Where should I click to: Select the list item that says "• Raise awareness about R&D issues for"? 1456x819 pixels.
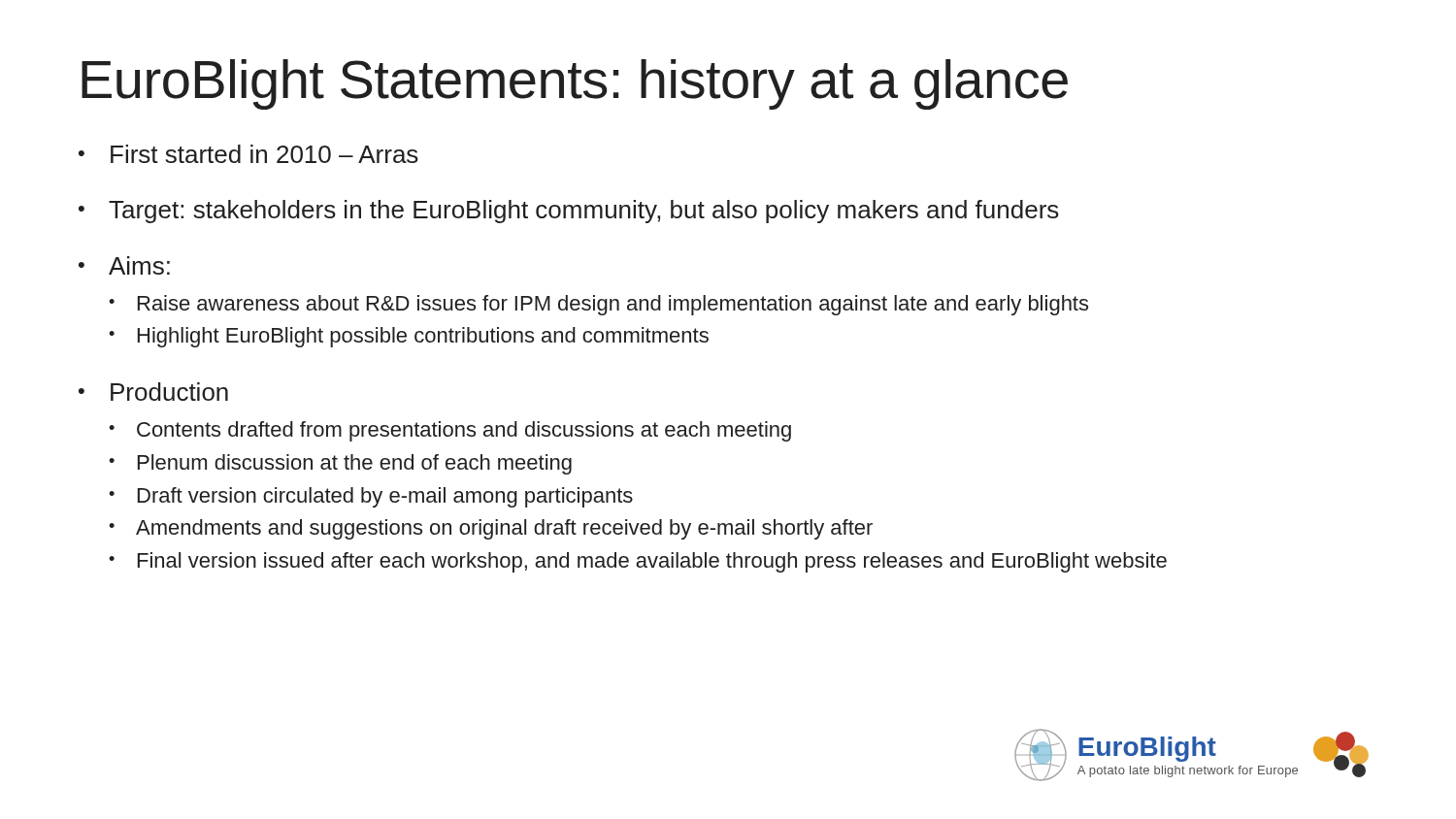[x=599, y=303]
